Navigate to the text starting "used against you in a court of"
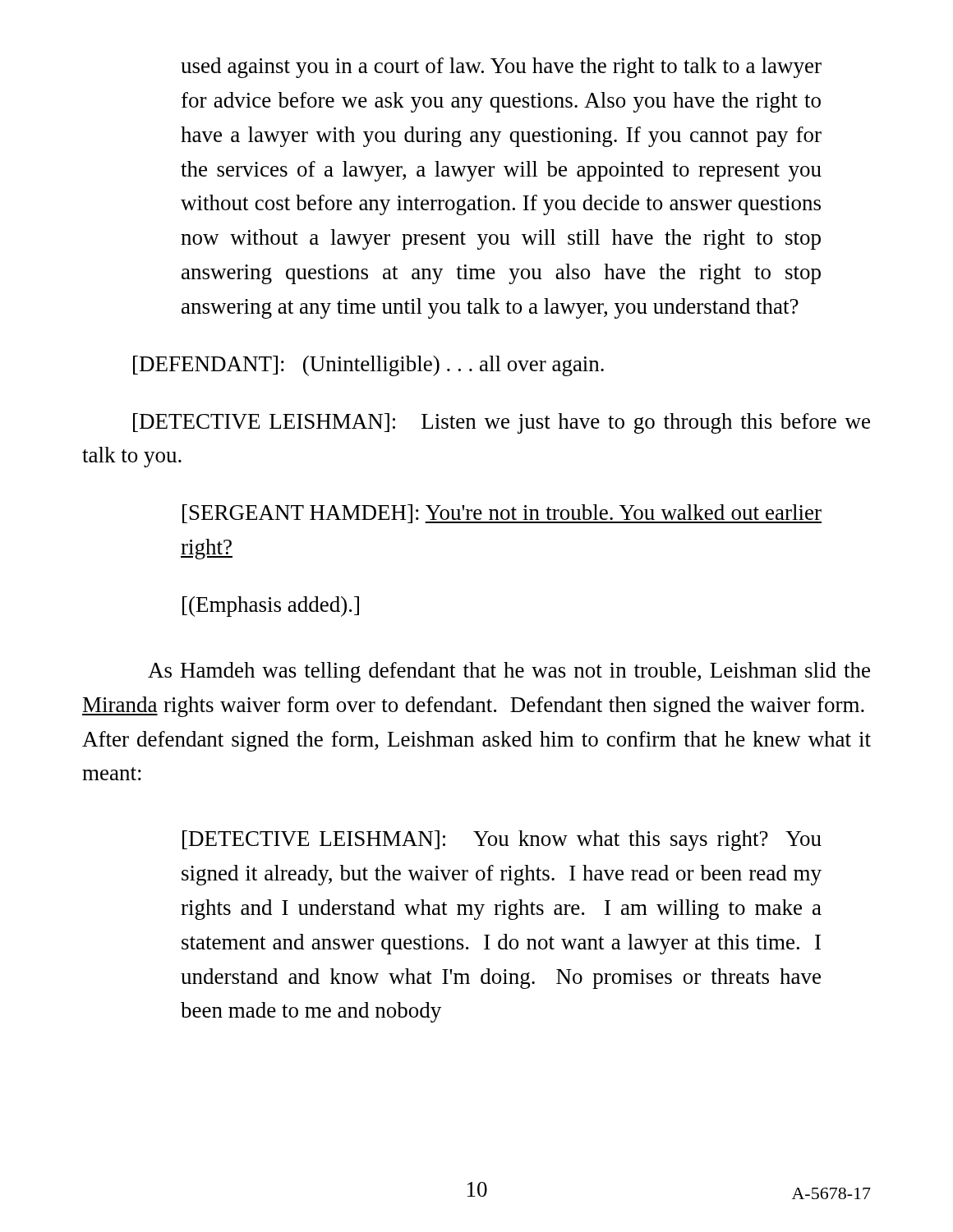The height and width of the screenshot is (1232, 953). (x=501, y=68)
